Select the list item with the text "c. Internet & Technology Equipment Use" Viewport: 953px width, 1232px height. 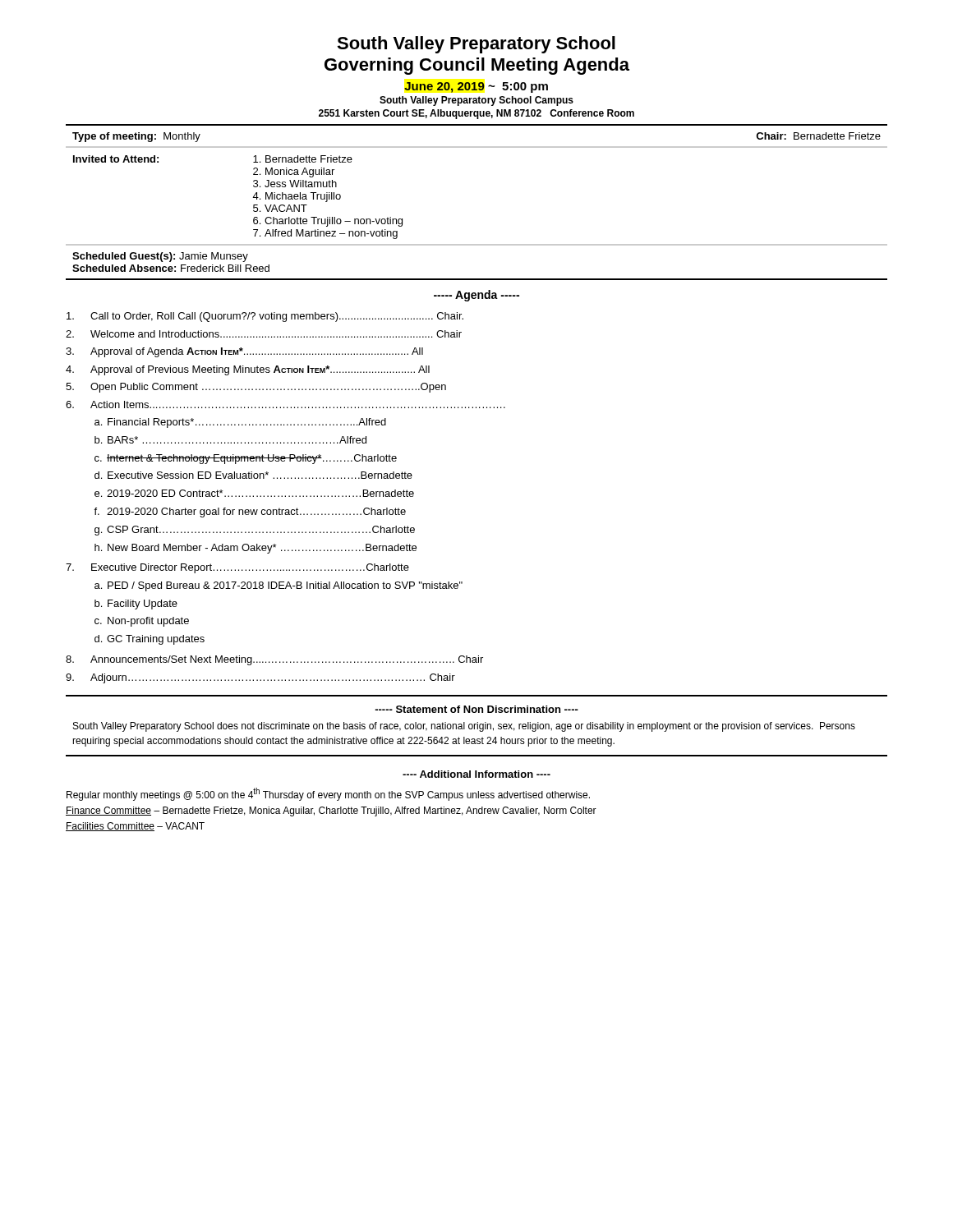coord(246,459)
